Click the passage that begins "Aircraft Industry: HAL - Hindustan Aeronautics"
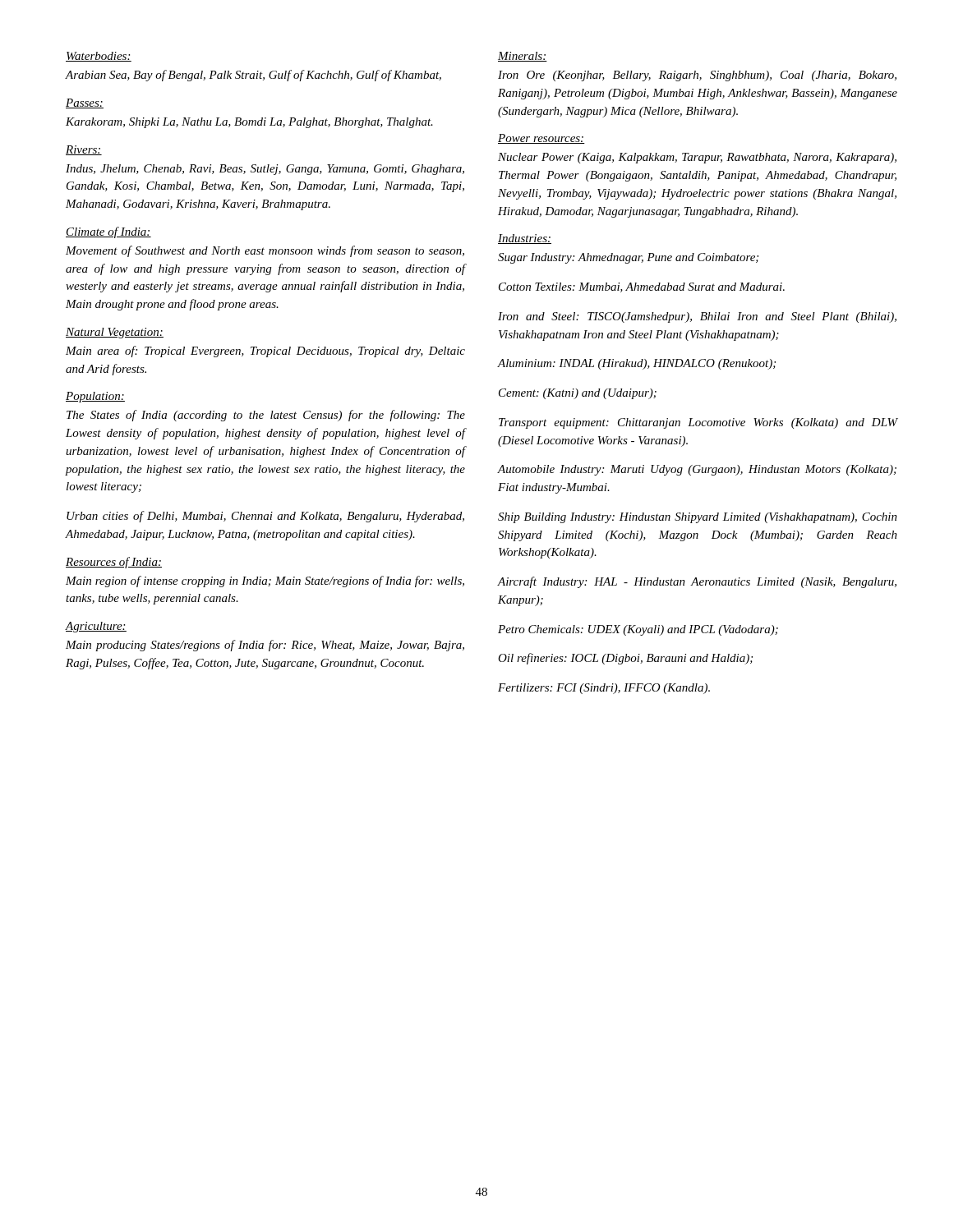 [x=698, y=591]
